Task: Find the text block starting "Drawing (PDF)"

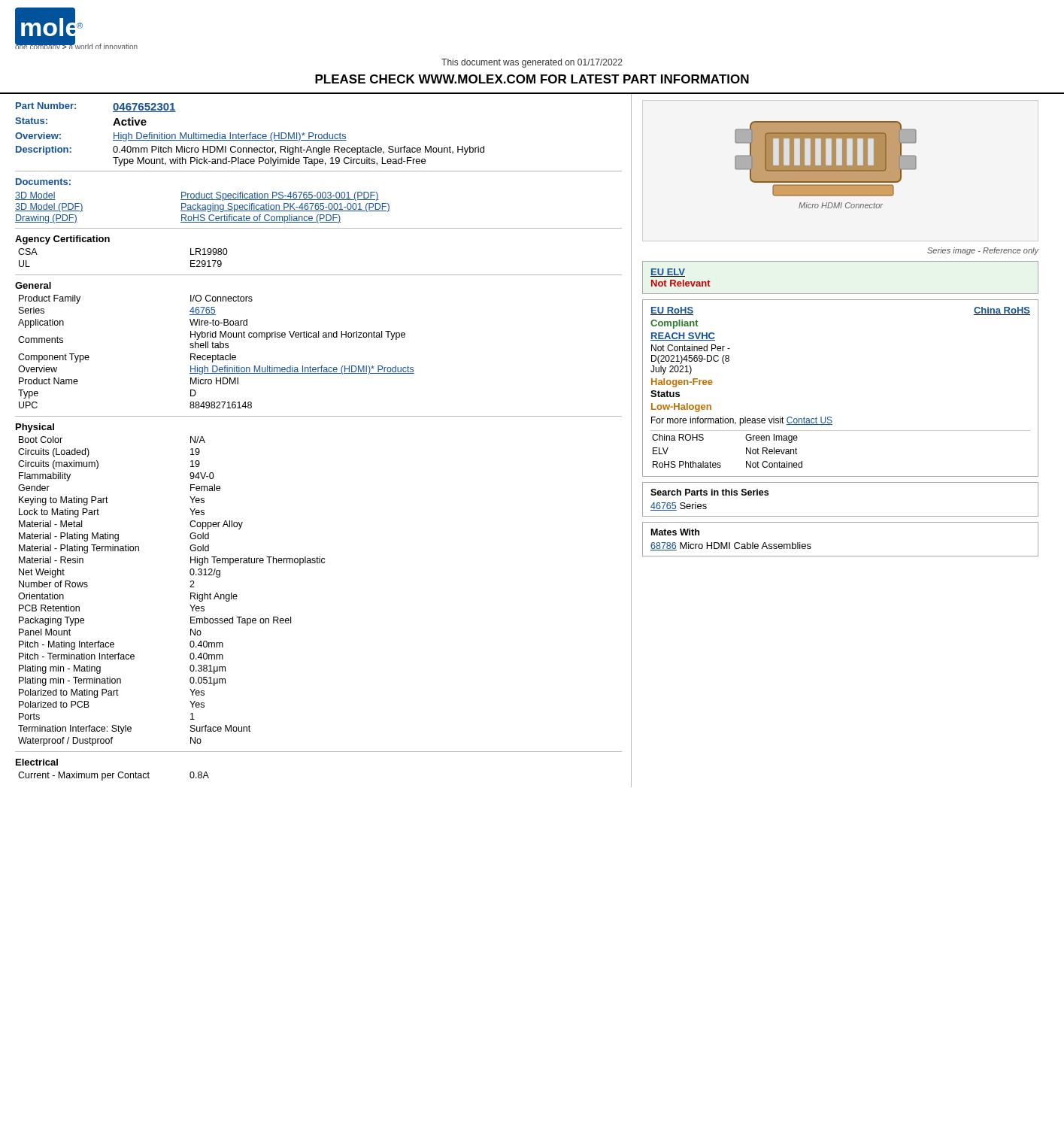Action: point(46,218)
